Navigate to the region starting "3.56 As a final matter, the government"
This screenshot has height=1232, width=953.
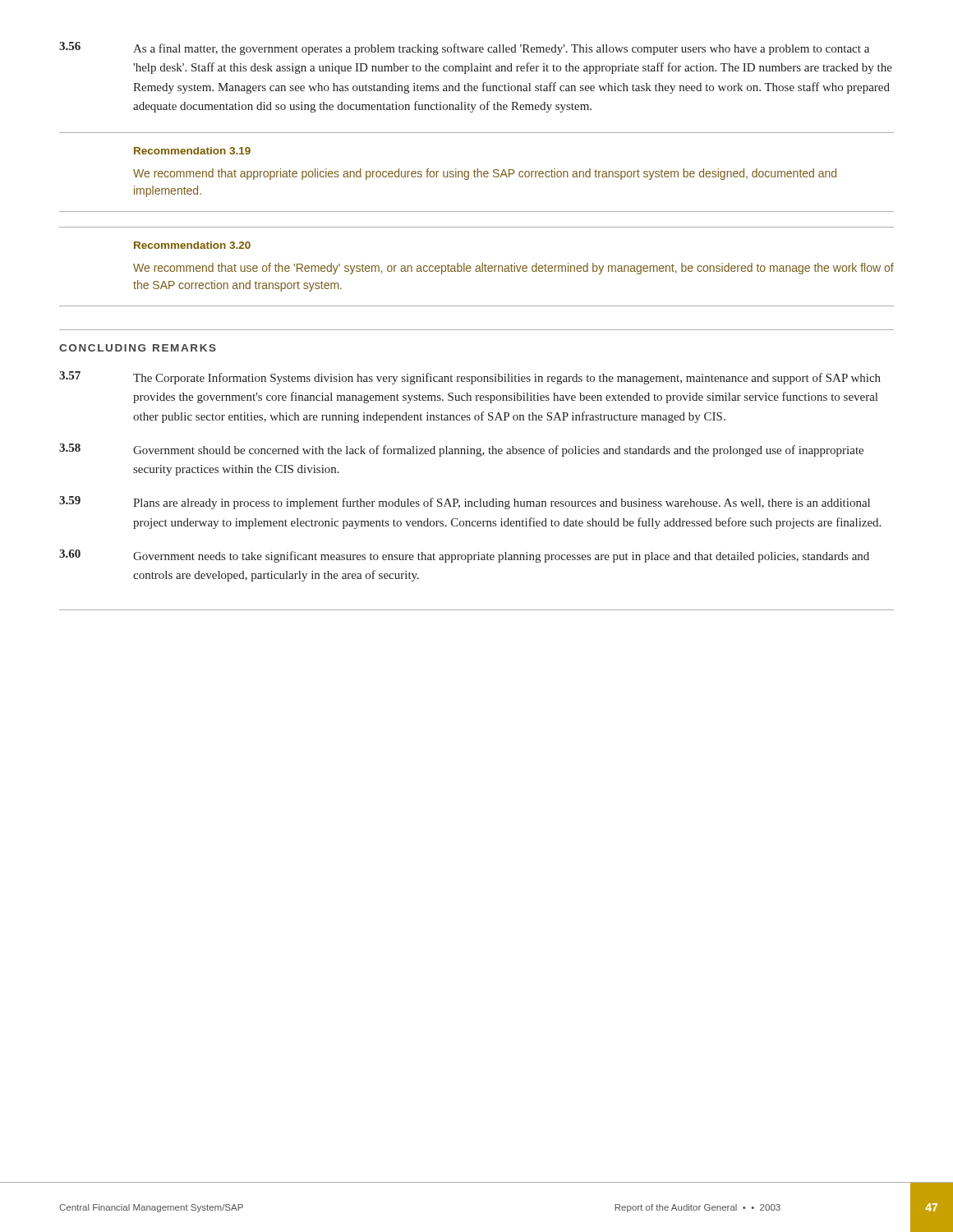pyautogui.click(x=476, y=78)
